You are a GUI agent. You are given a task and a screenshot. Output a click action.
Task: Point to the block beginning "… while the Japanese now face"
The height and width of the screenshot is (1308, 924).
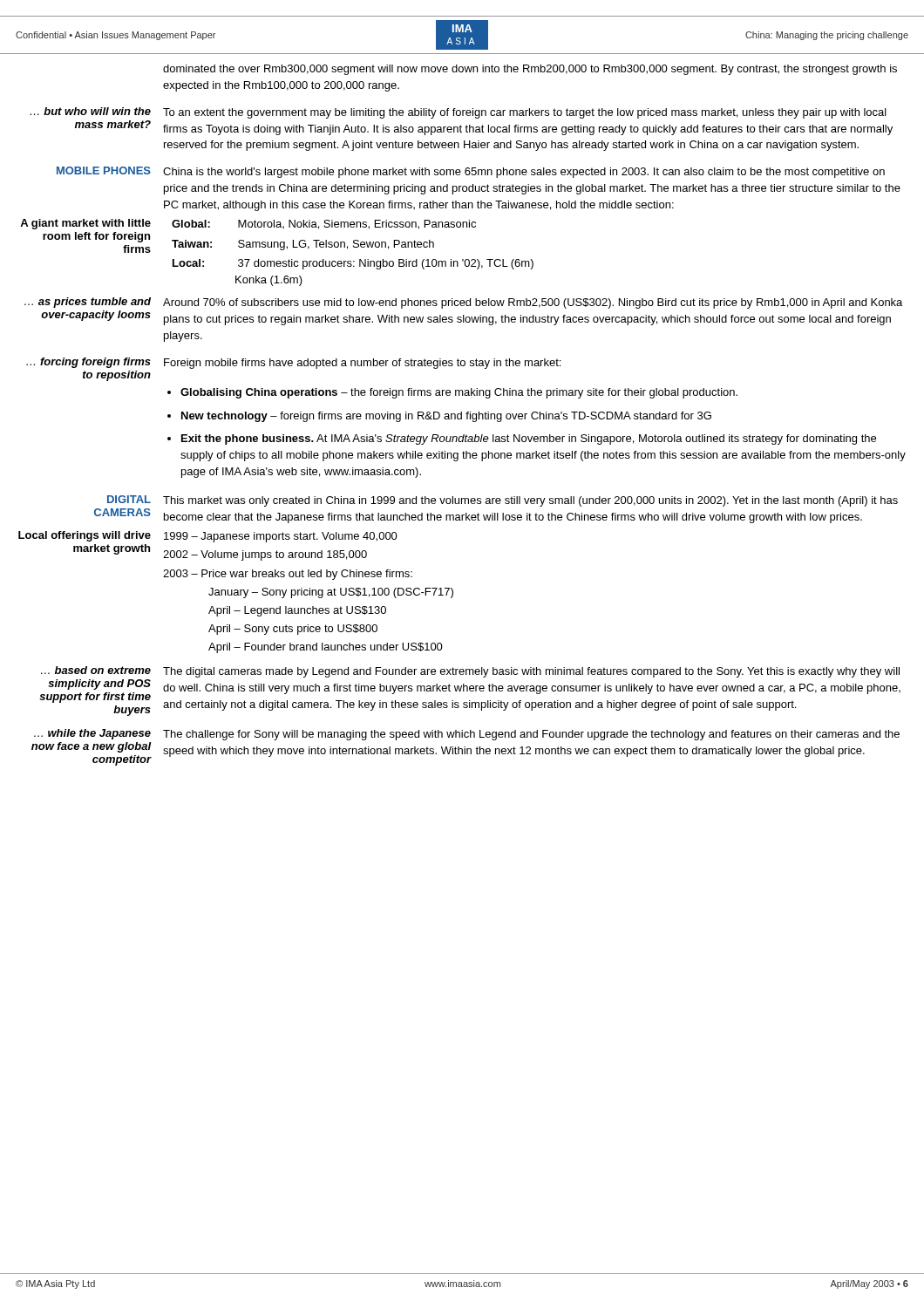pos(91,746)
